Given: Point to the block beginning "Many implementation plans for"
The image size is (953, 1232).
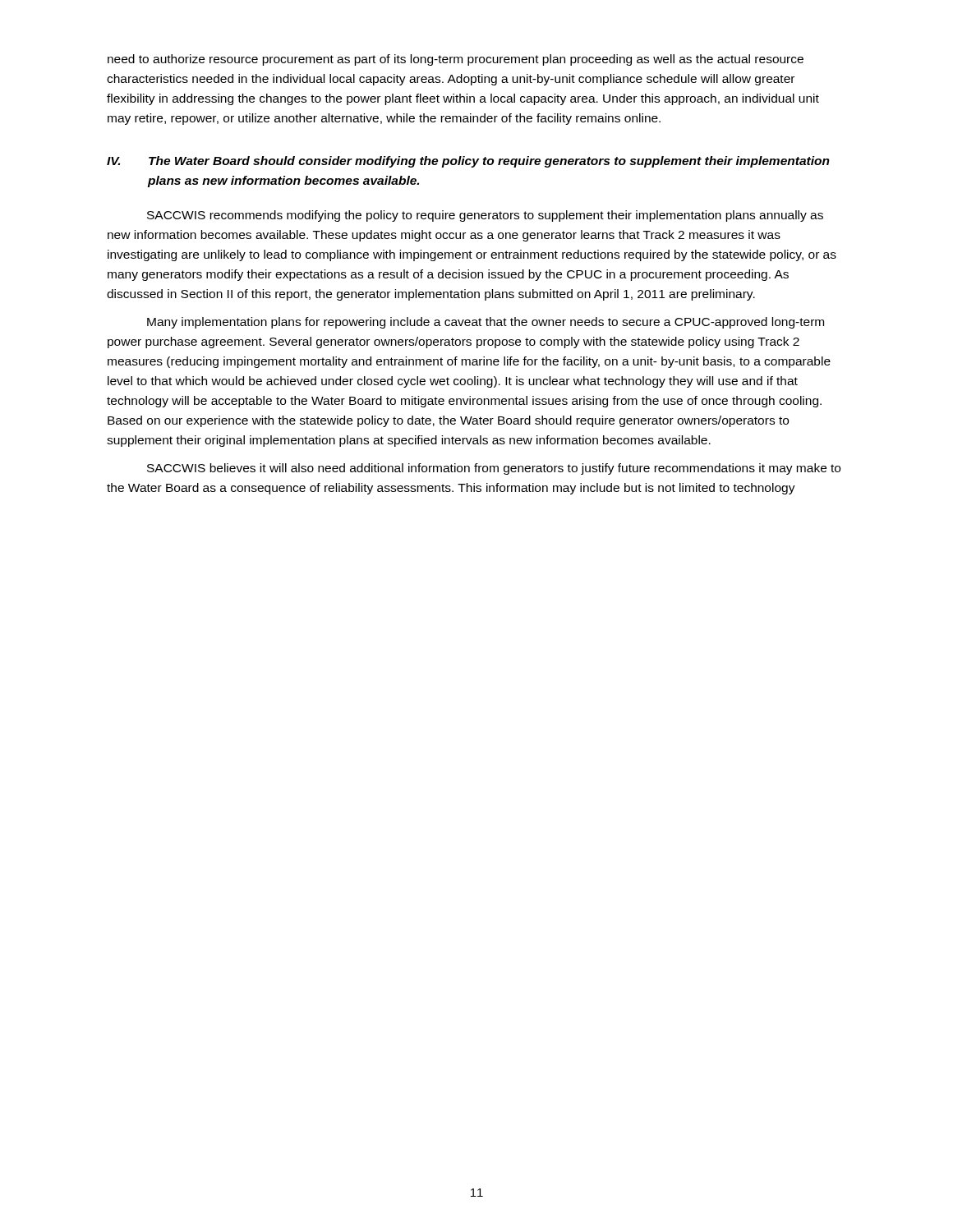Looking at the screenshot, I should tap(469, 381).
